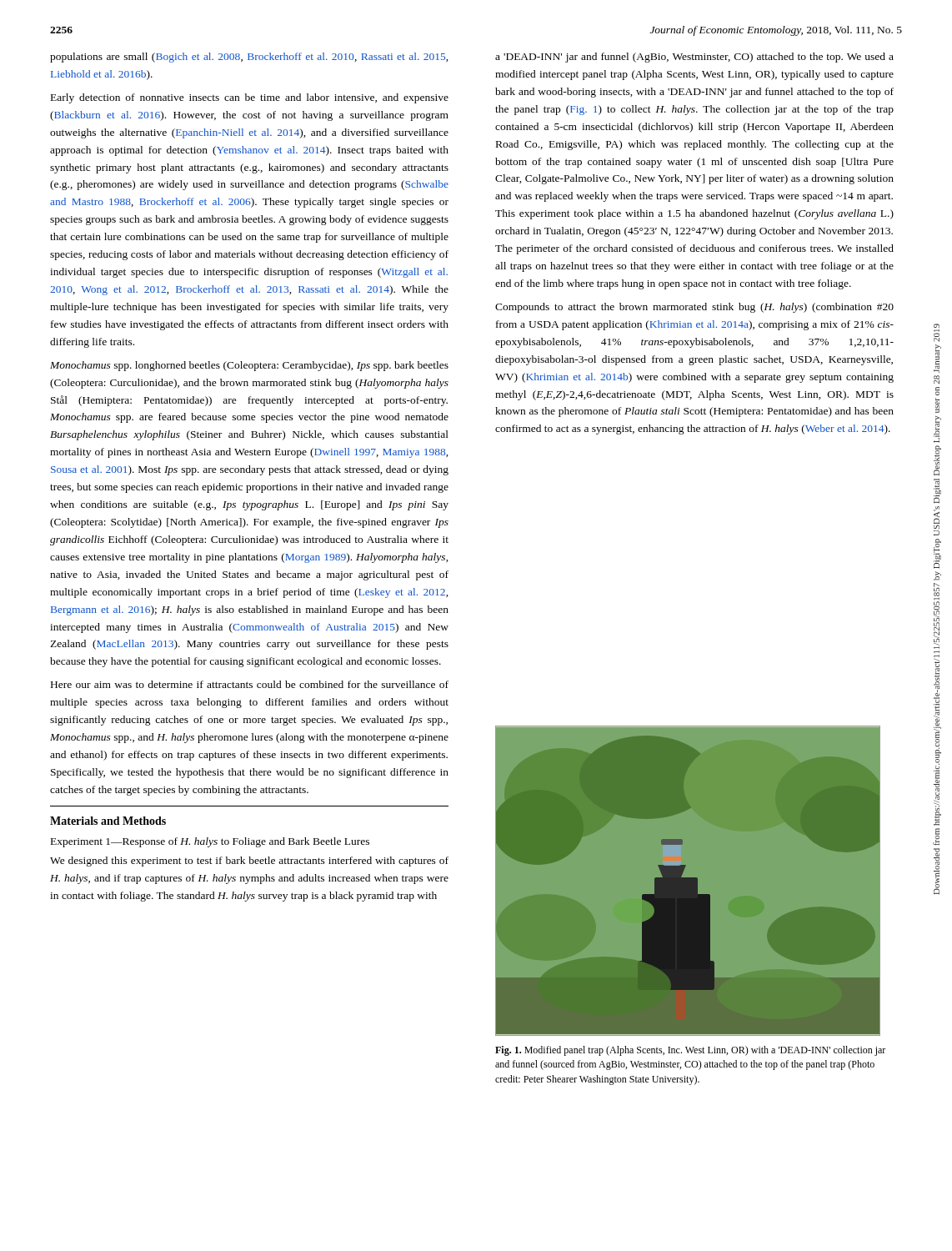
Task: Click the passage that begins "a 'DEAD-INN' jar and"
Action: coord(694,171)
